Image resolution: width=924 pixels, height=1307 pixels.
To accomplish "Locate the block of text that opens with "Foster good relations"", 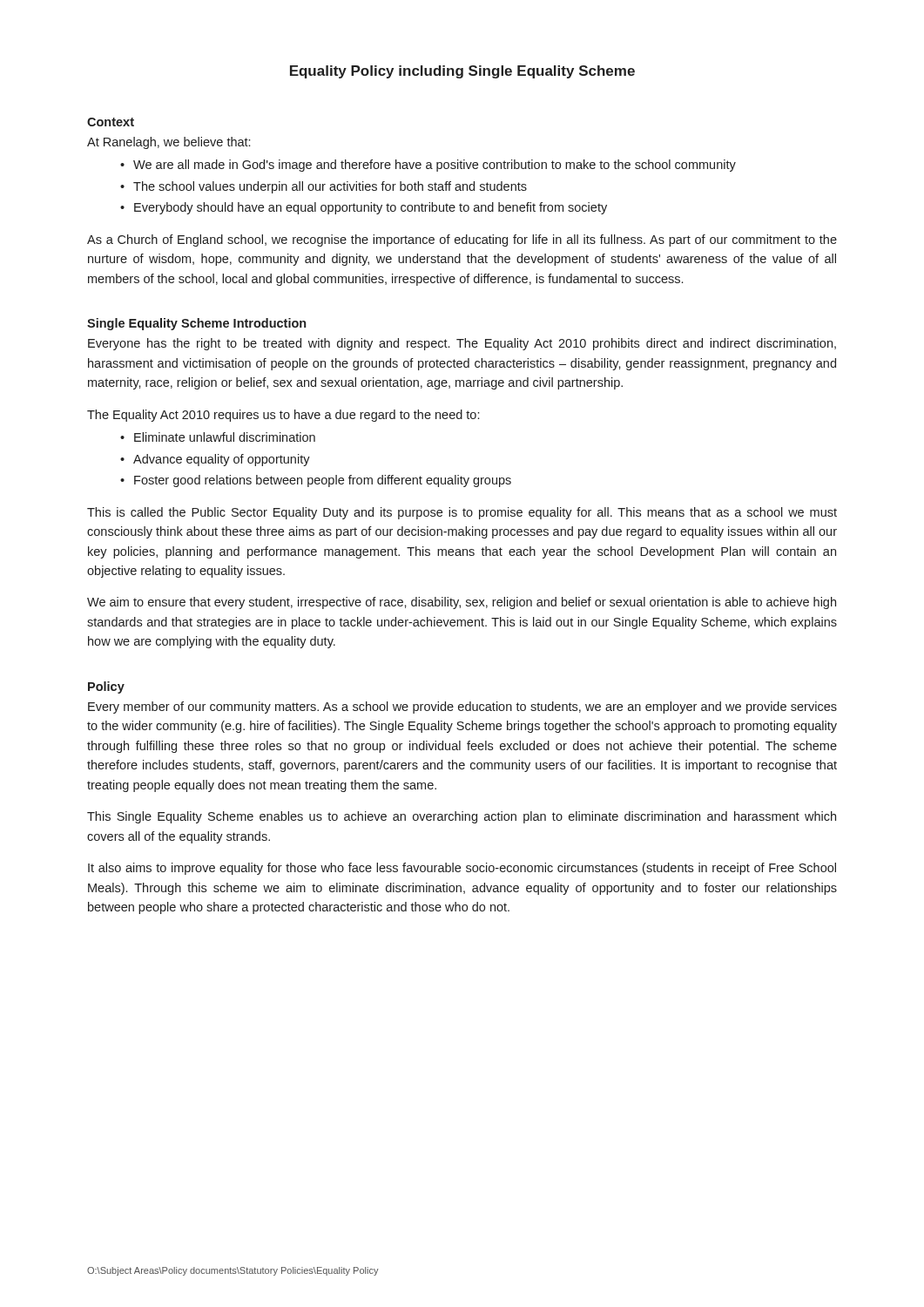I will pos(485,480).
